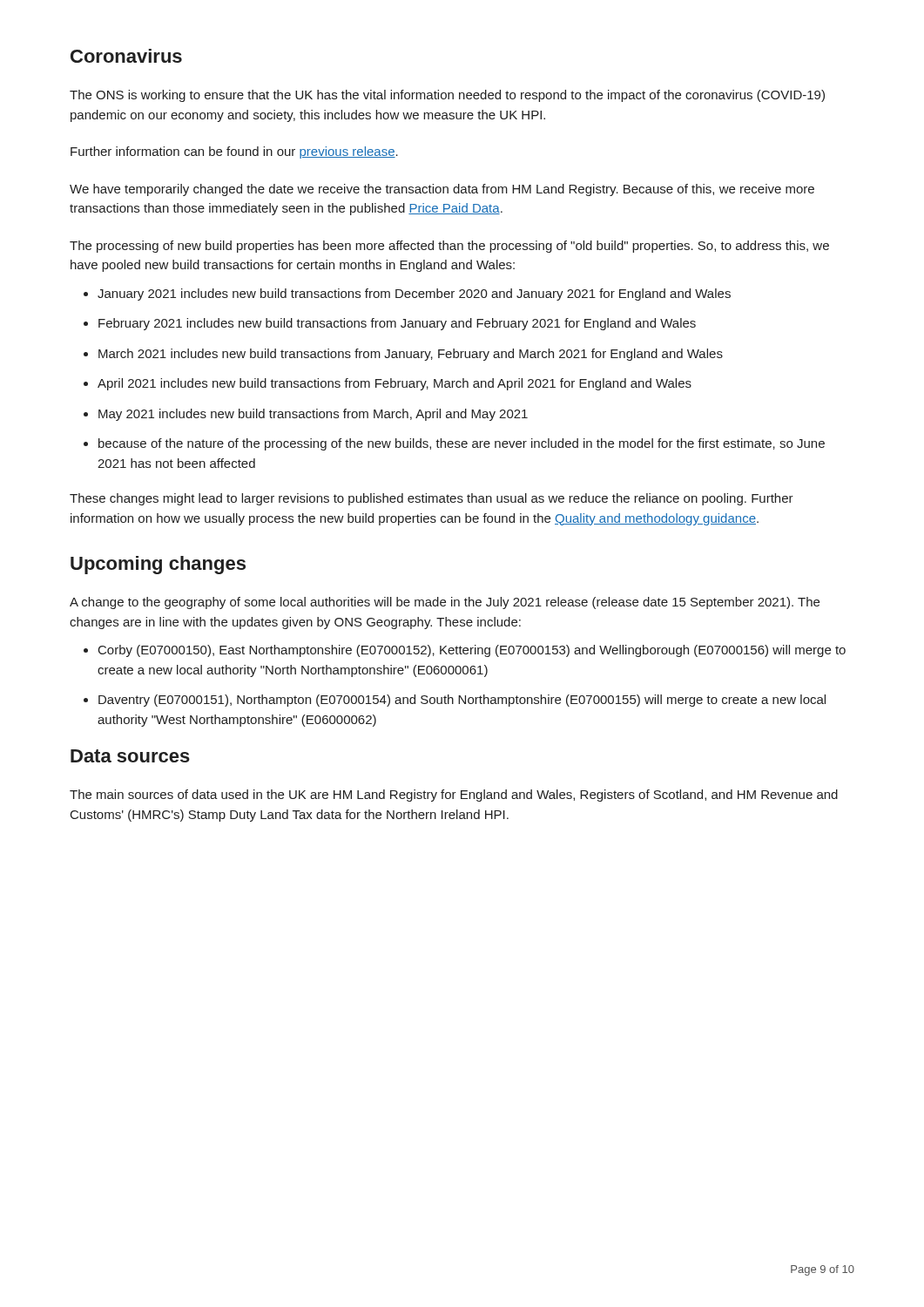The height and width of the screenshot is (1307, 924).
Task: Point to the block beginning "because of the nature of the"
Action: coord(461,453)
